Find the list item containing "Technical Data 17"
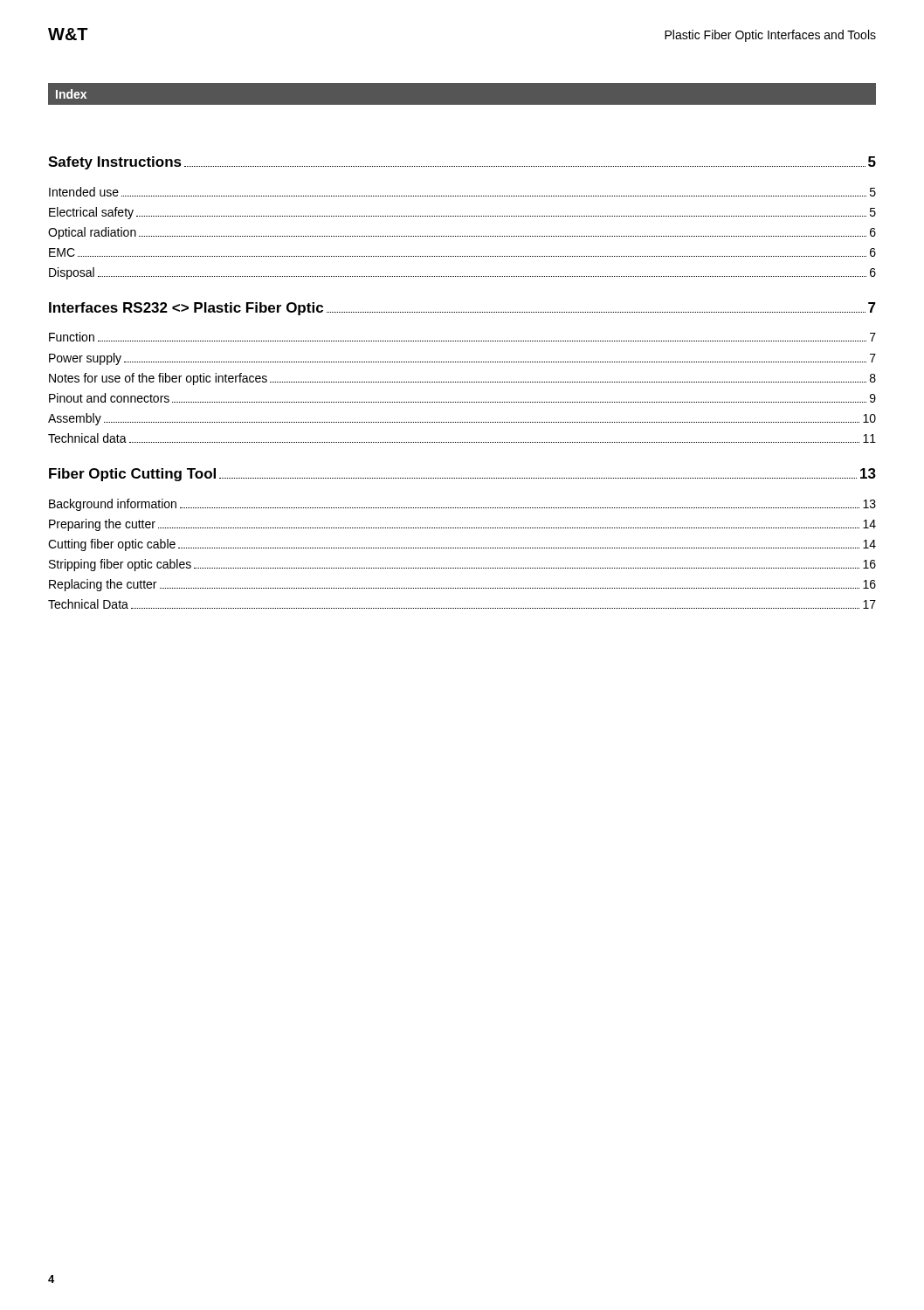The width and height of the screenshot is (924, 1310). [462, 605]
